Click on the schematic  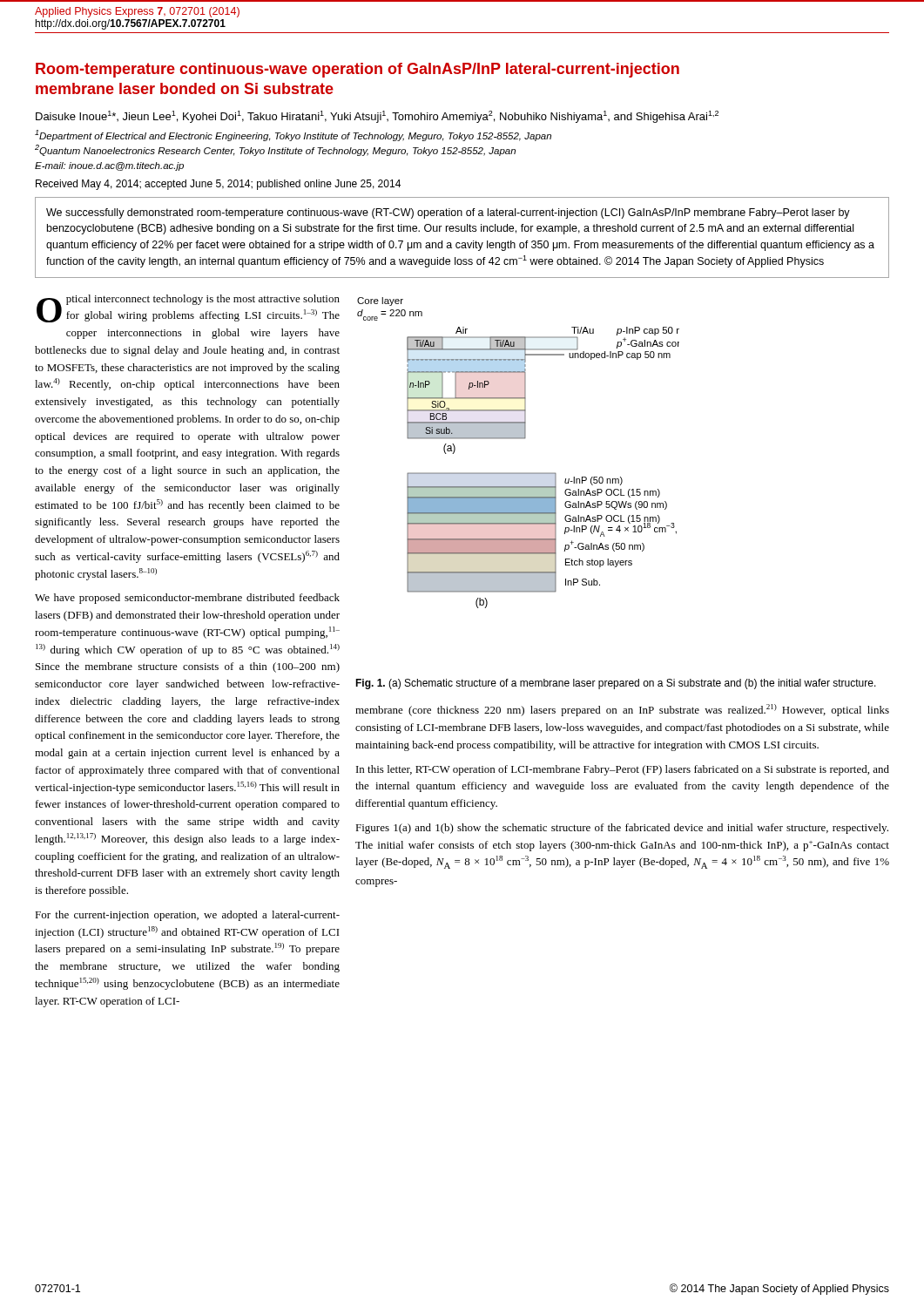click(622, 480)
